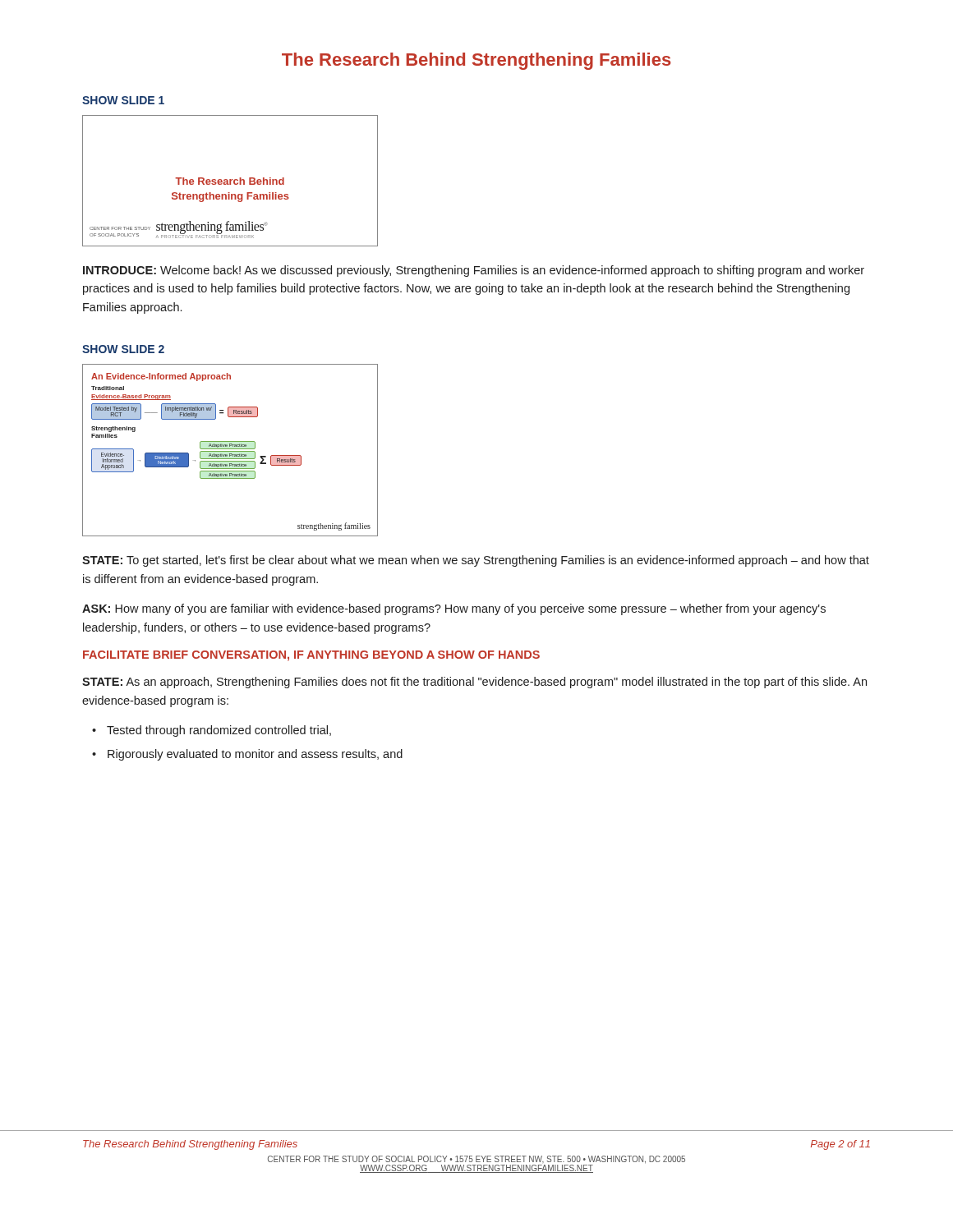The height and width of the screenshot is (1232, 953).
Task: Locate the text block starting "INTRODUCE: Welcome back! As we"
Action: pos(473,289)
